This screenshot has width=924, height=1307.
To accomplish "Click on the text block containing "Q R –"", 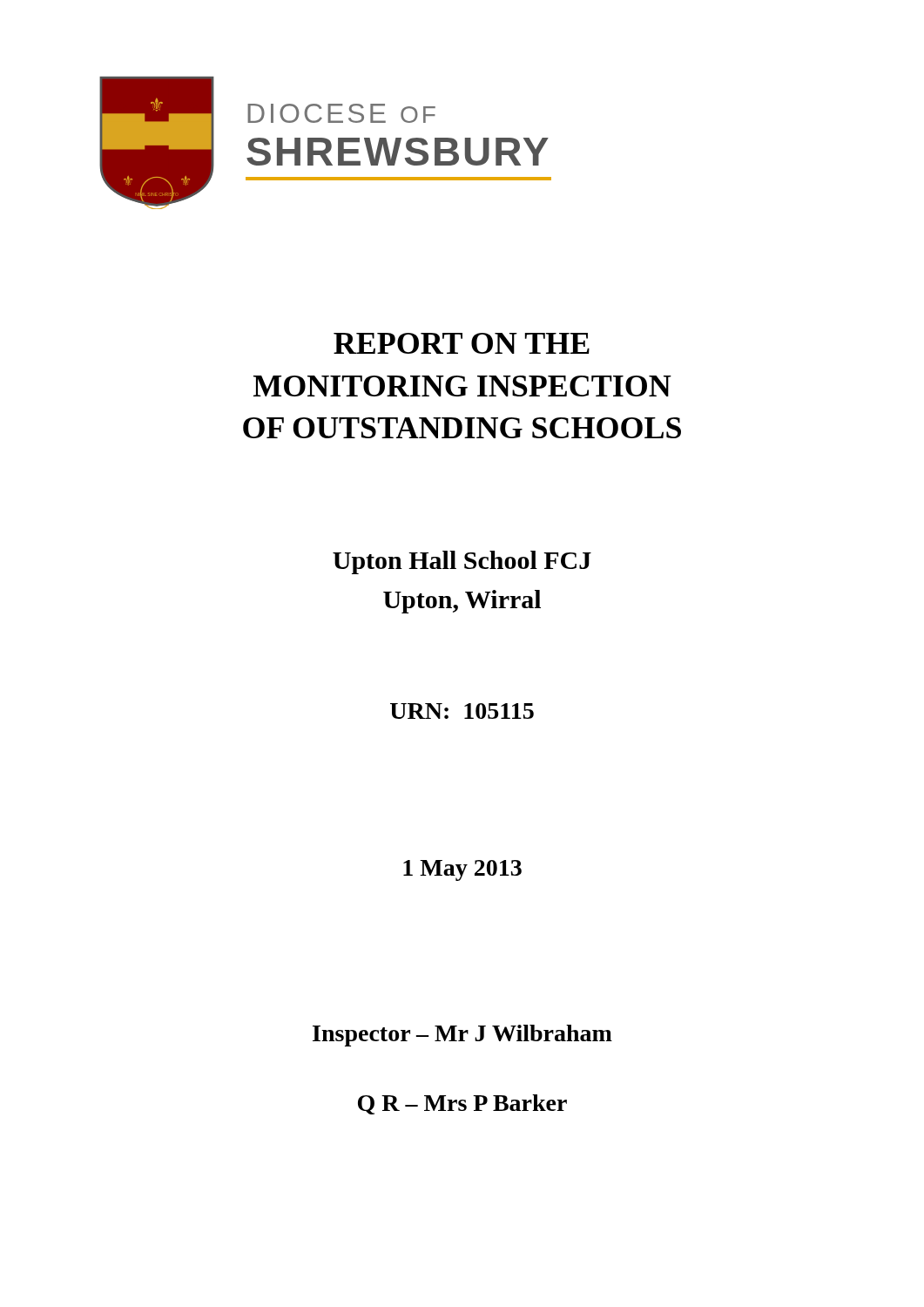I will pyautogui.click(x=462, y=1103).
